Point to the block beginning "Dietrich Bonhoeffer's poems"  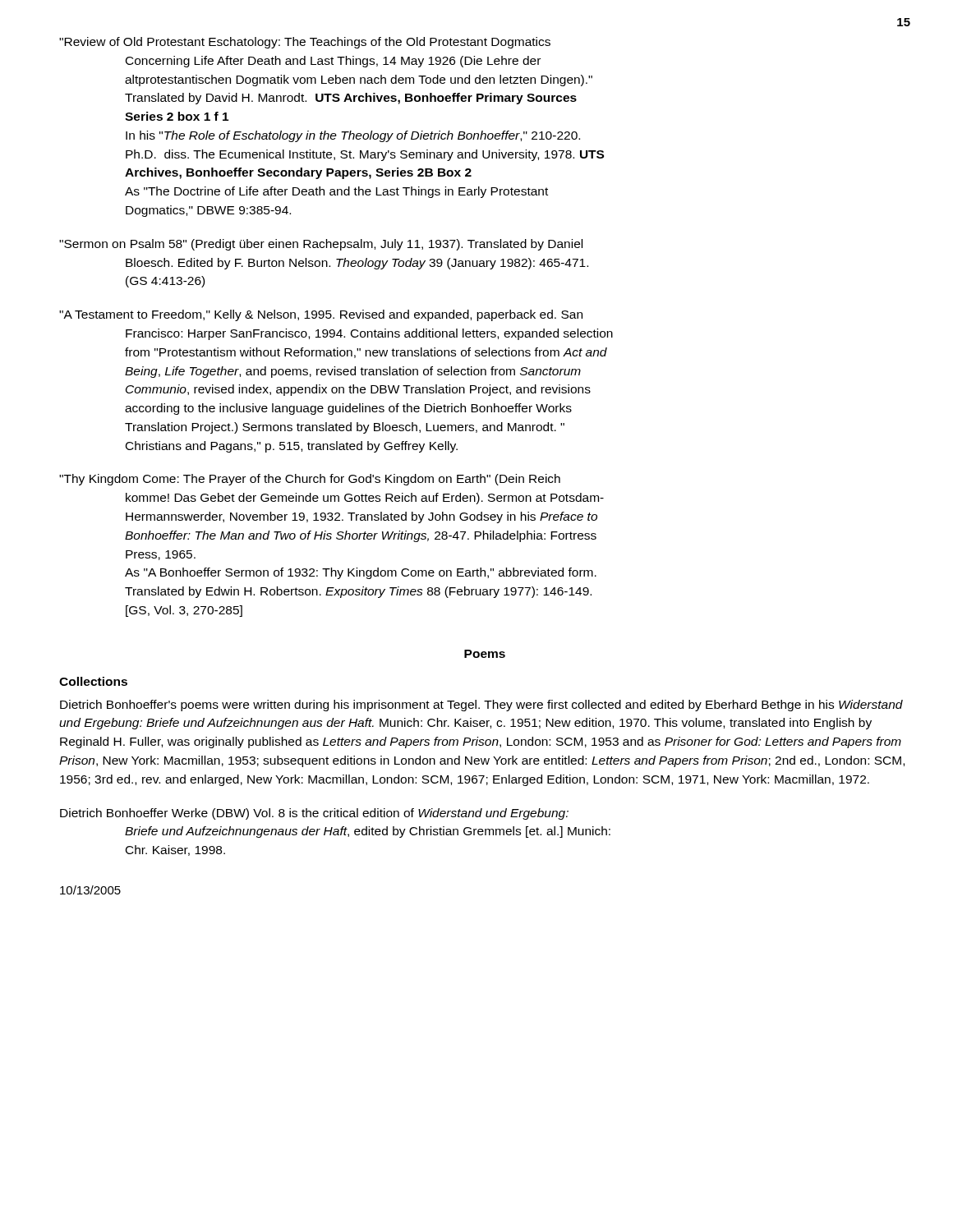tap(483, 741)
